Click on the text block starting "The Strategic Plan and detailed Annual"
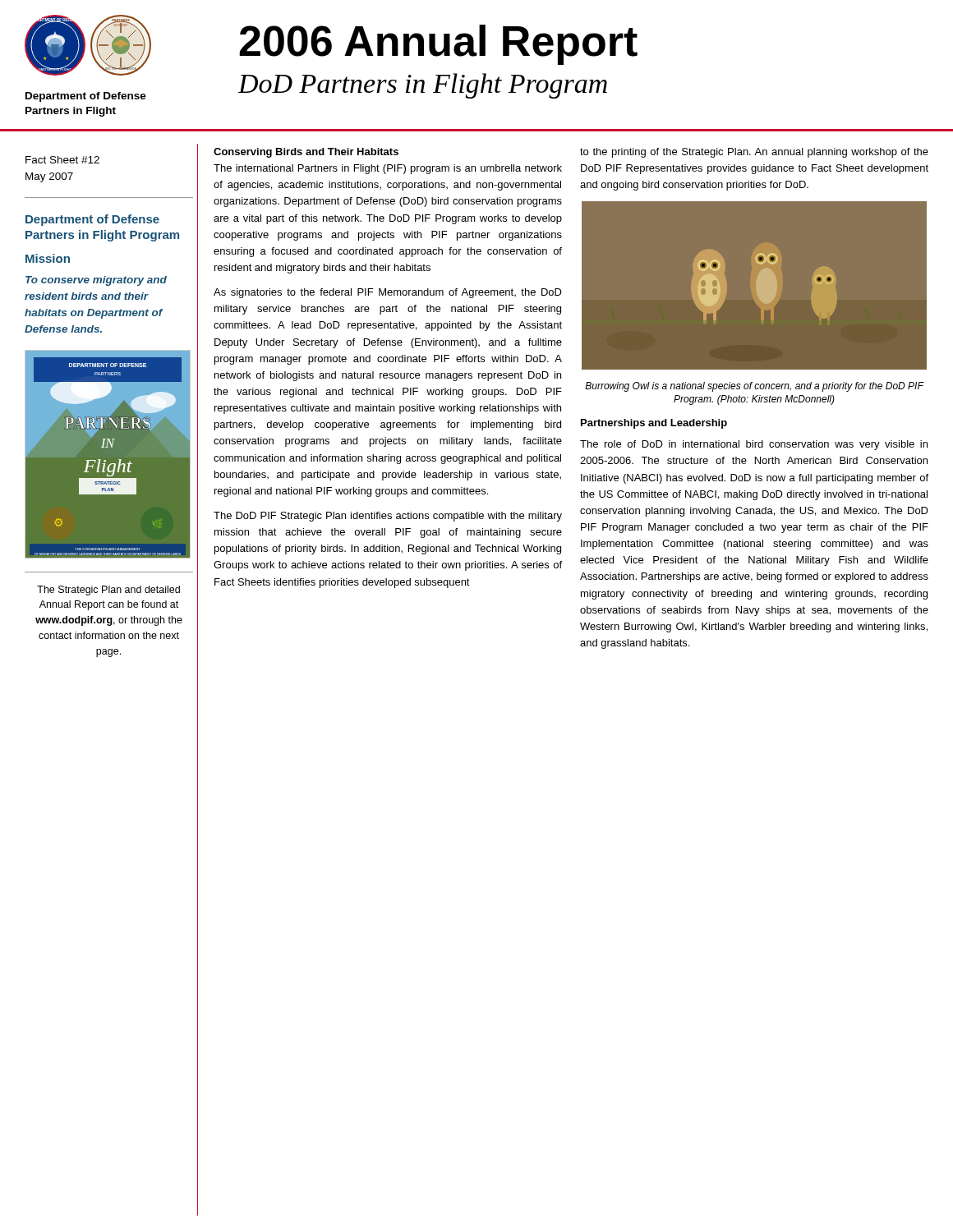The image size is (953, 1232). [109, 620]
